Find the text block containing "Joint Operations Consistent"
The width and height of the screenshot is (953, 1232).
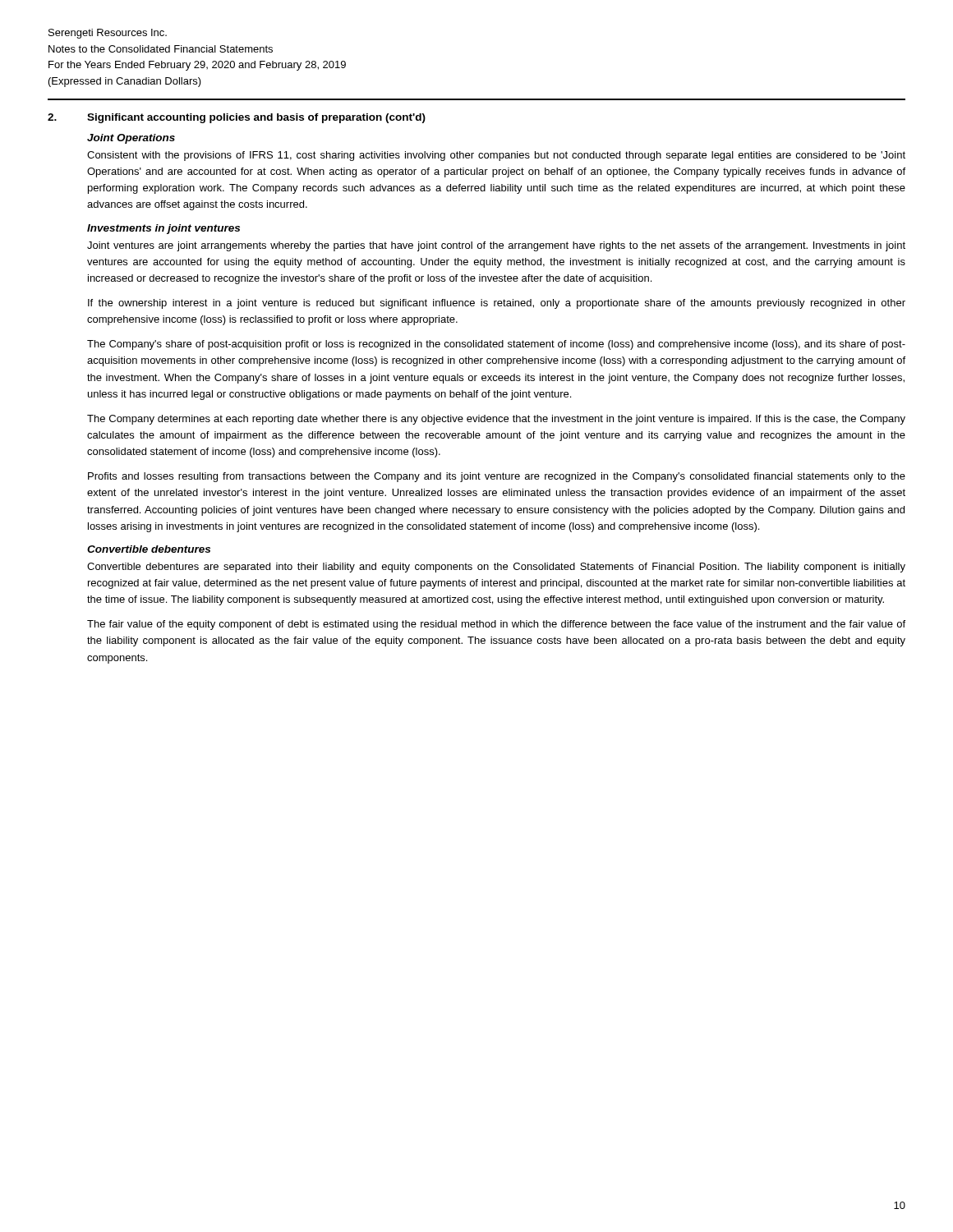coord(496,172)
